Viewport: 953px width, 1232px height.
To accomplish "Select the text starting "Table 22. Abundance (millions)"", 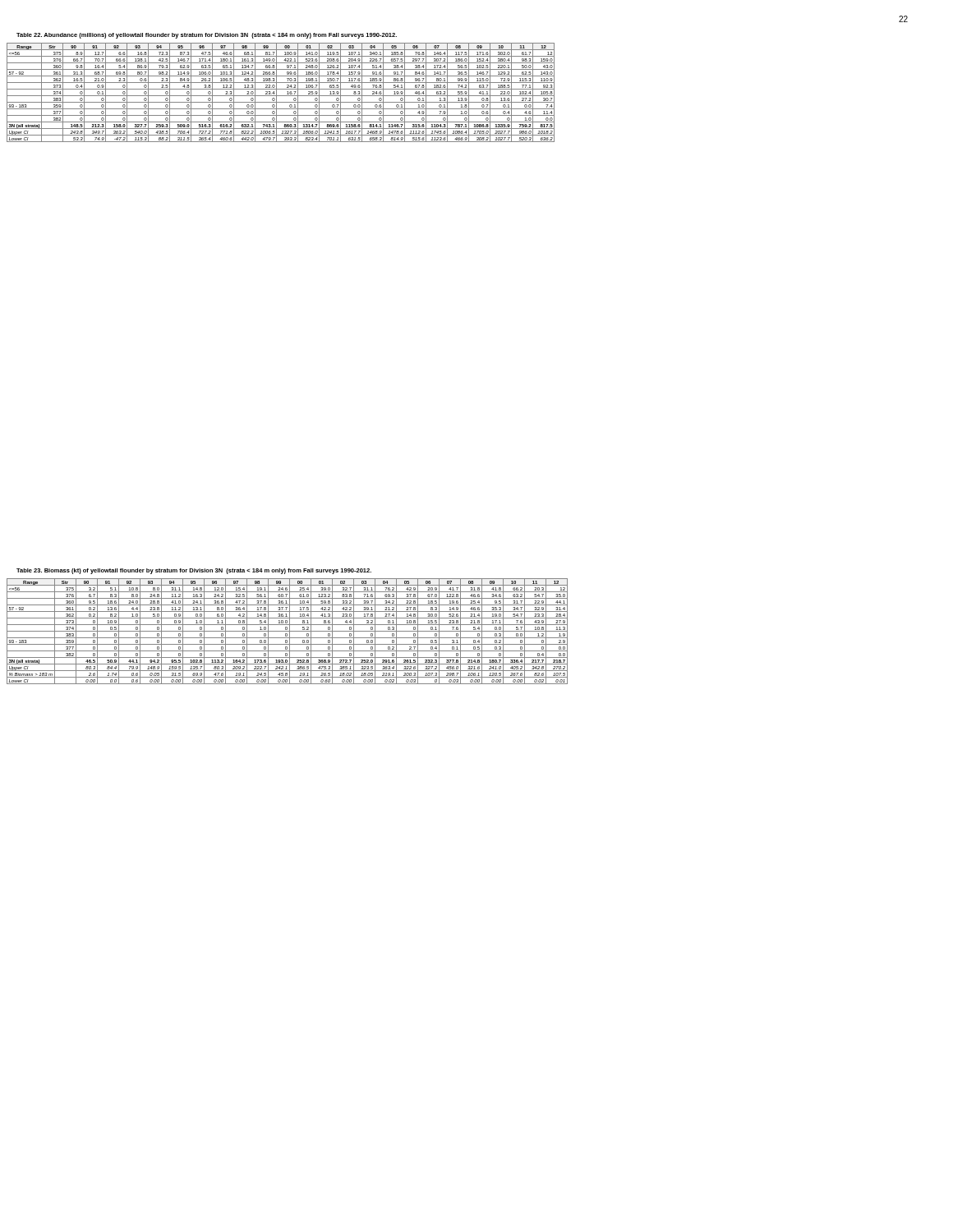I will (x=207, y=35).
